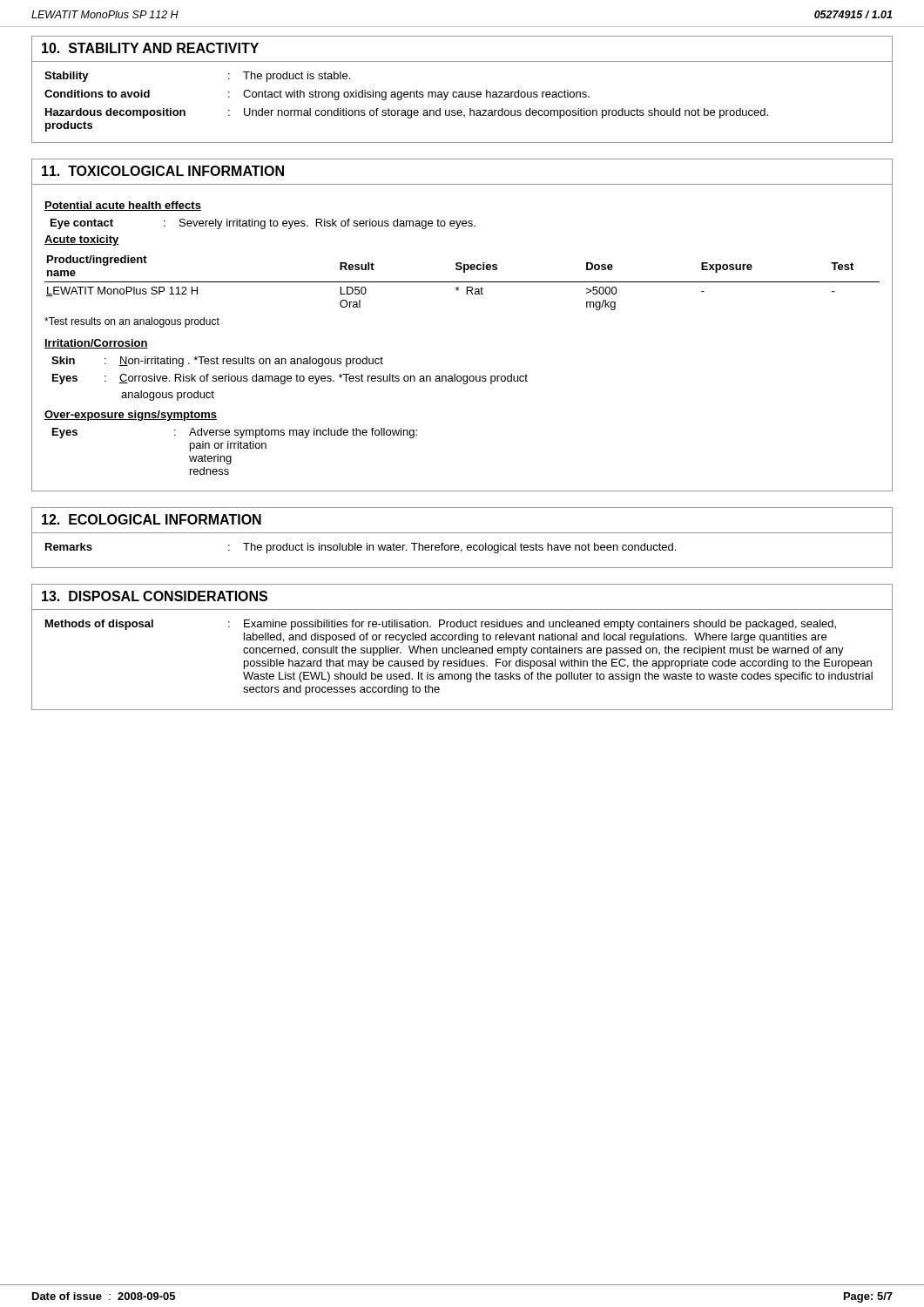The width and height of the screenshot is (924, 1307).
Task: Select the section header containing "12. ECOLOGICAL INFORMATION"
Action: [462, 538]
